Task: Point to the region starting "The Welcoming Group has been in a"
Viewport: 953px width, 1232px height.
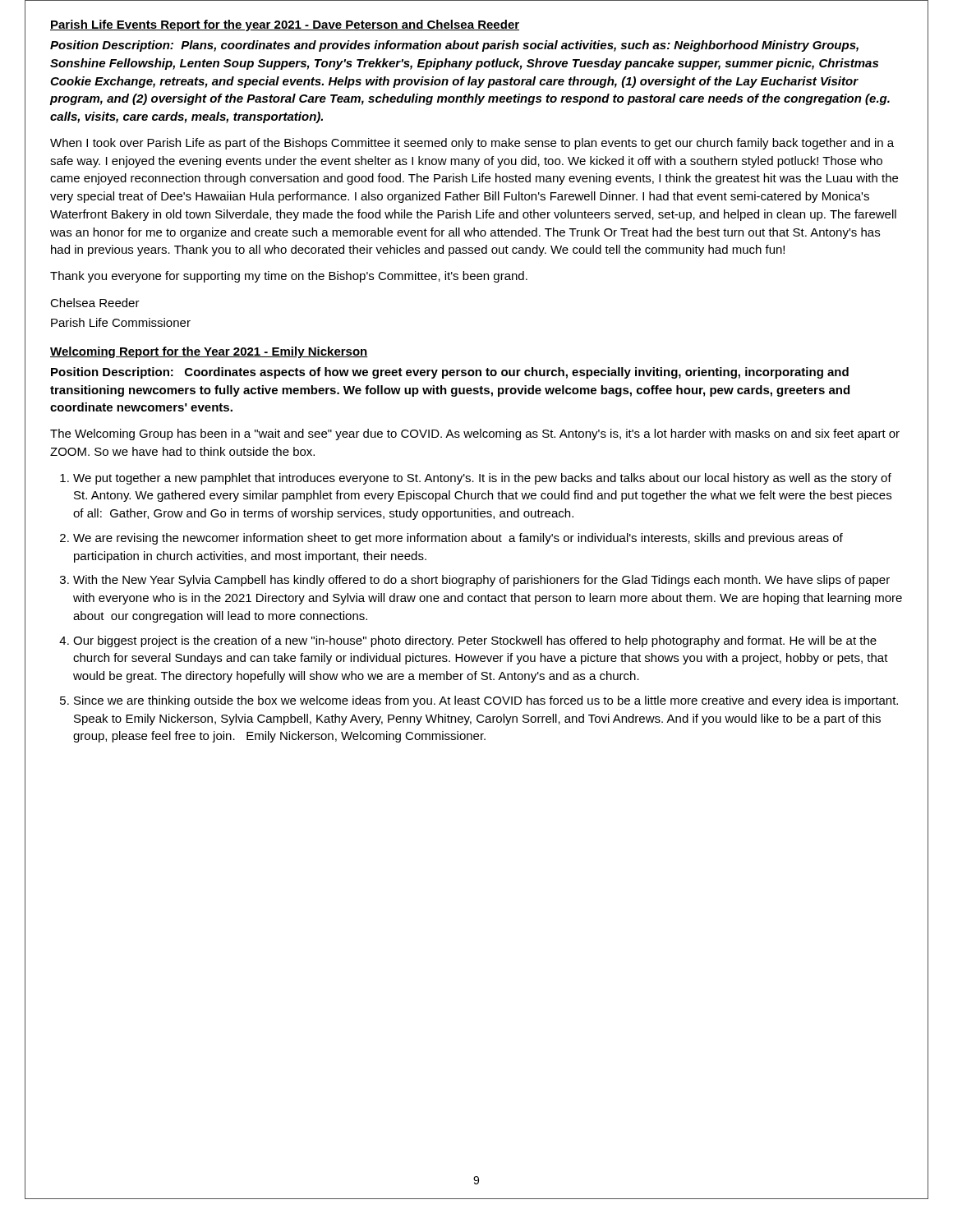Action: pos(475,442)
